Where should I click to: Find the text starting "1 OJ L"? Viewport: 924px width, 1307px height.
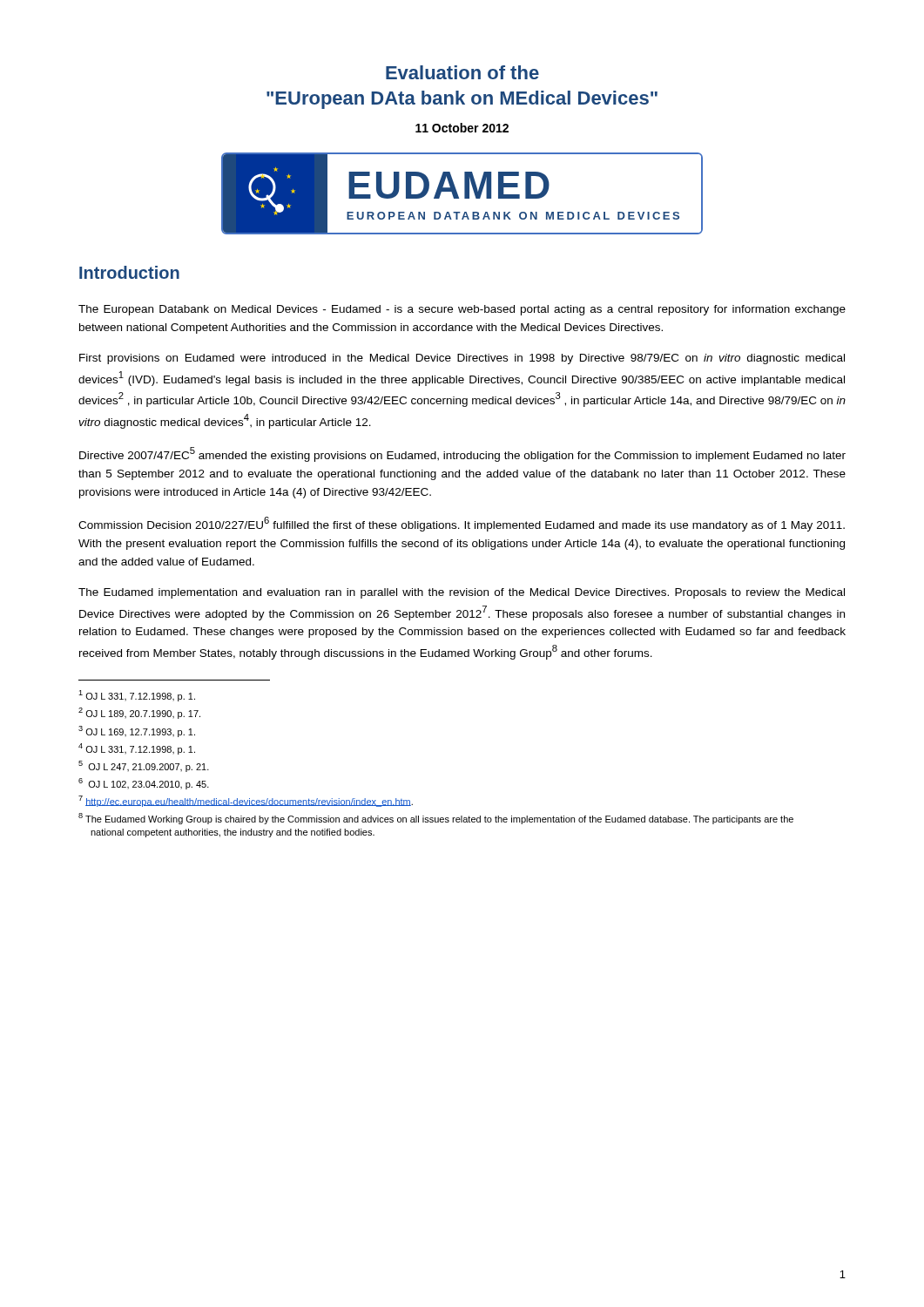(x=137, y=695)
